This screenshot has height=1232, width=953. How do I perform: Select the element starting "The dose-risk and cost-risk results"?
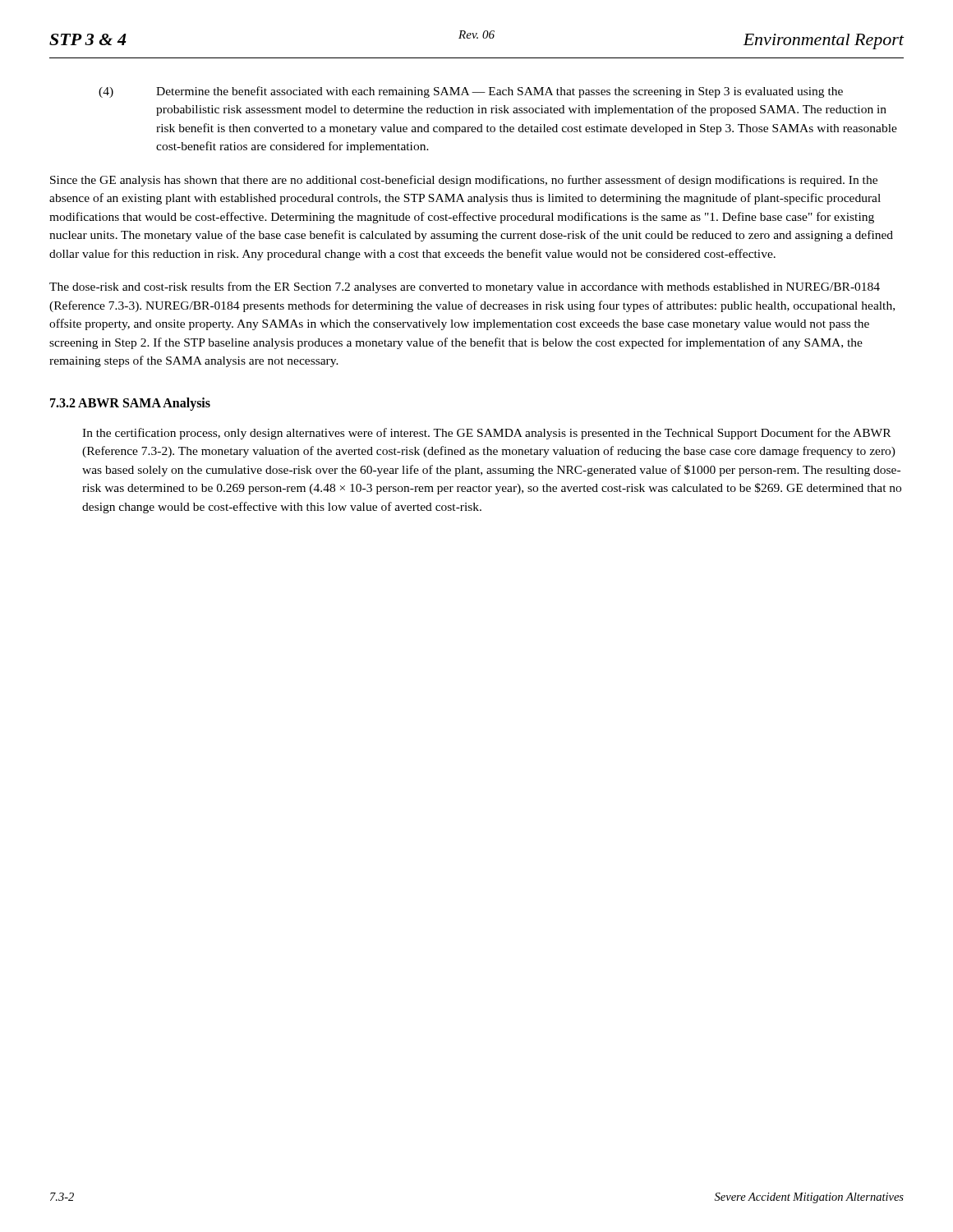472,323
